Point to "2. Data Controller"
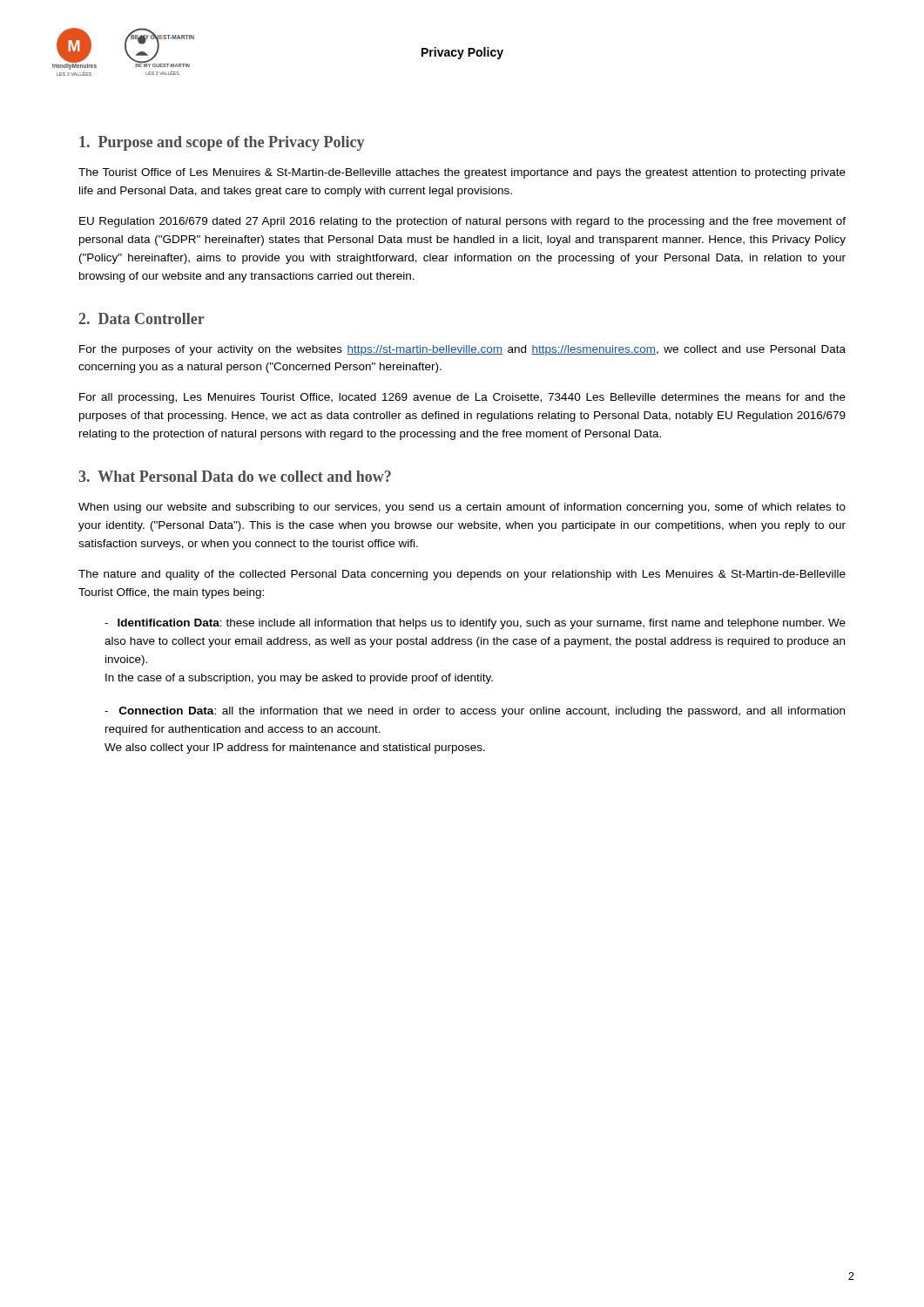The height and width of the screenshot is (1307, 924). (141, 319)
